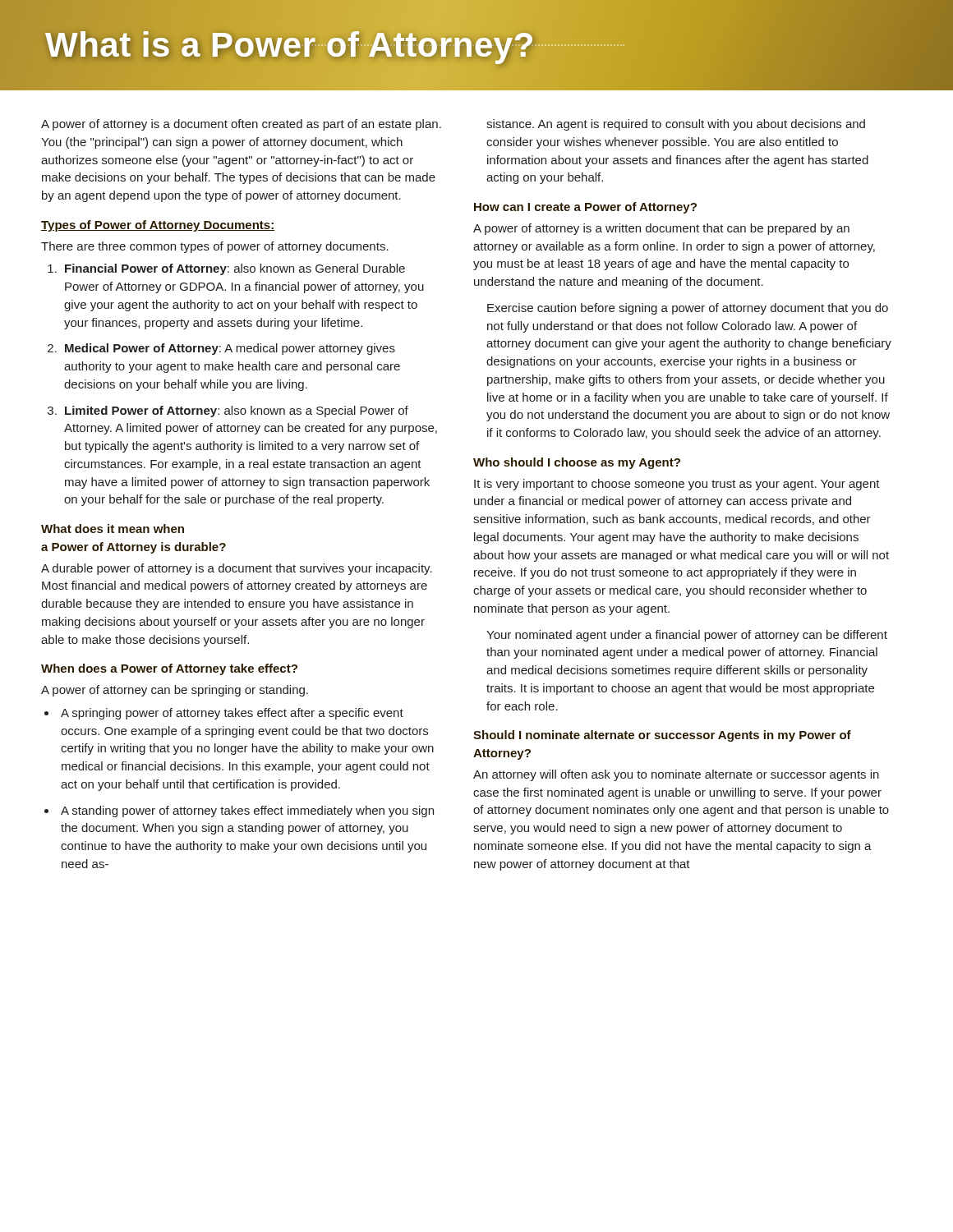This screenshot has height=1232, width=953.
Task: Point to the text starting "Should I nominate alternate or successor Agents in"
Action: [x=662, y=744]
